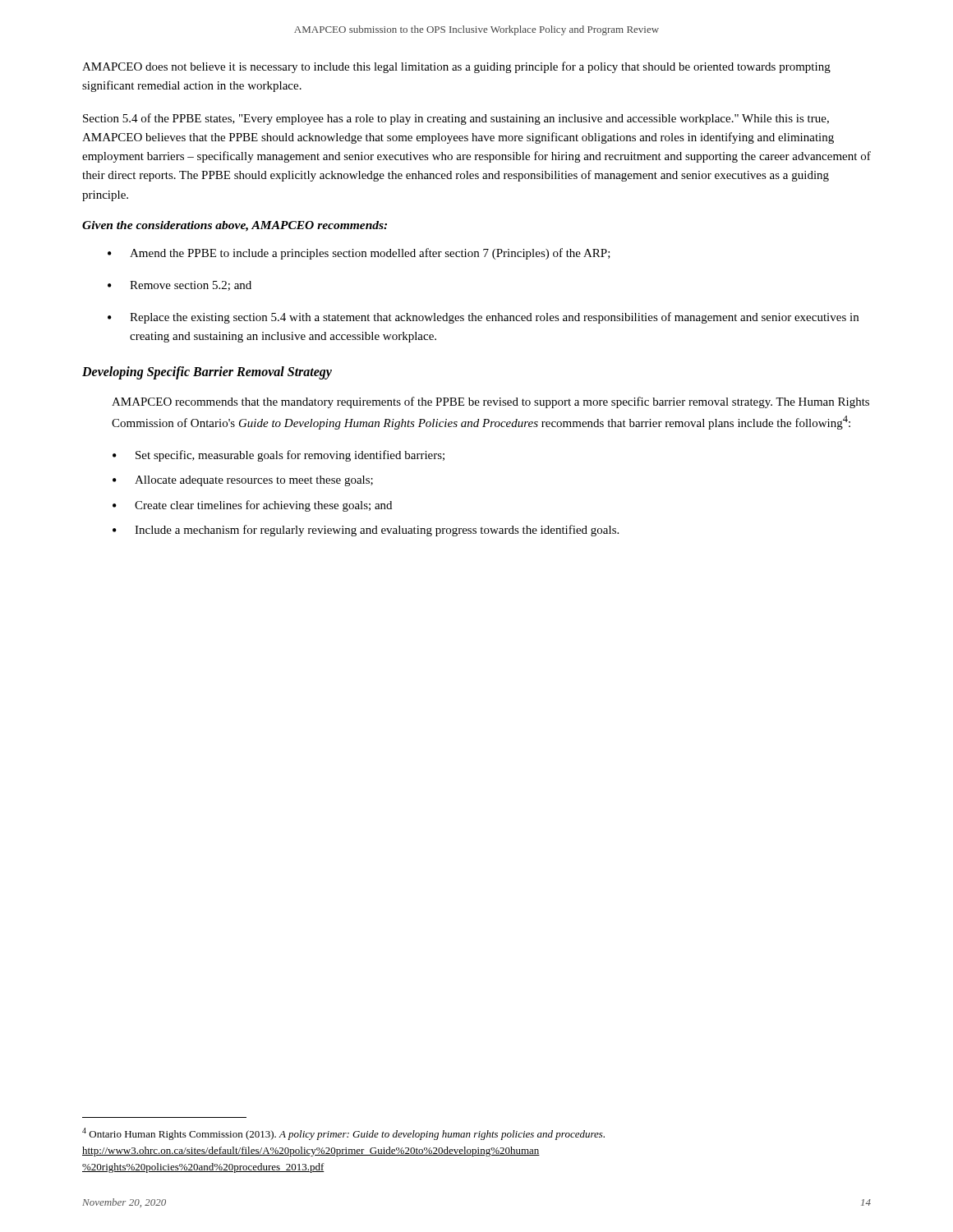Viewport: 953px width, 1232px height.
Task: Point to the text block starting "Section 5.4 of the PPBE states,"
Action: point(476,156)
